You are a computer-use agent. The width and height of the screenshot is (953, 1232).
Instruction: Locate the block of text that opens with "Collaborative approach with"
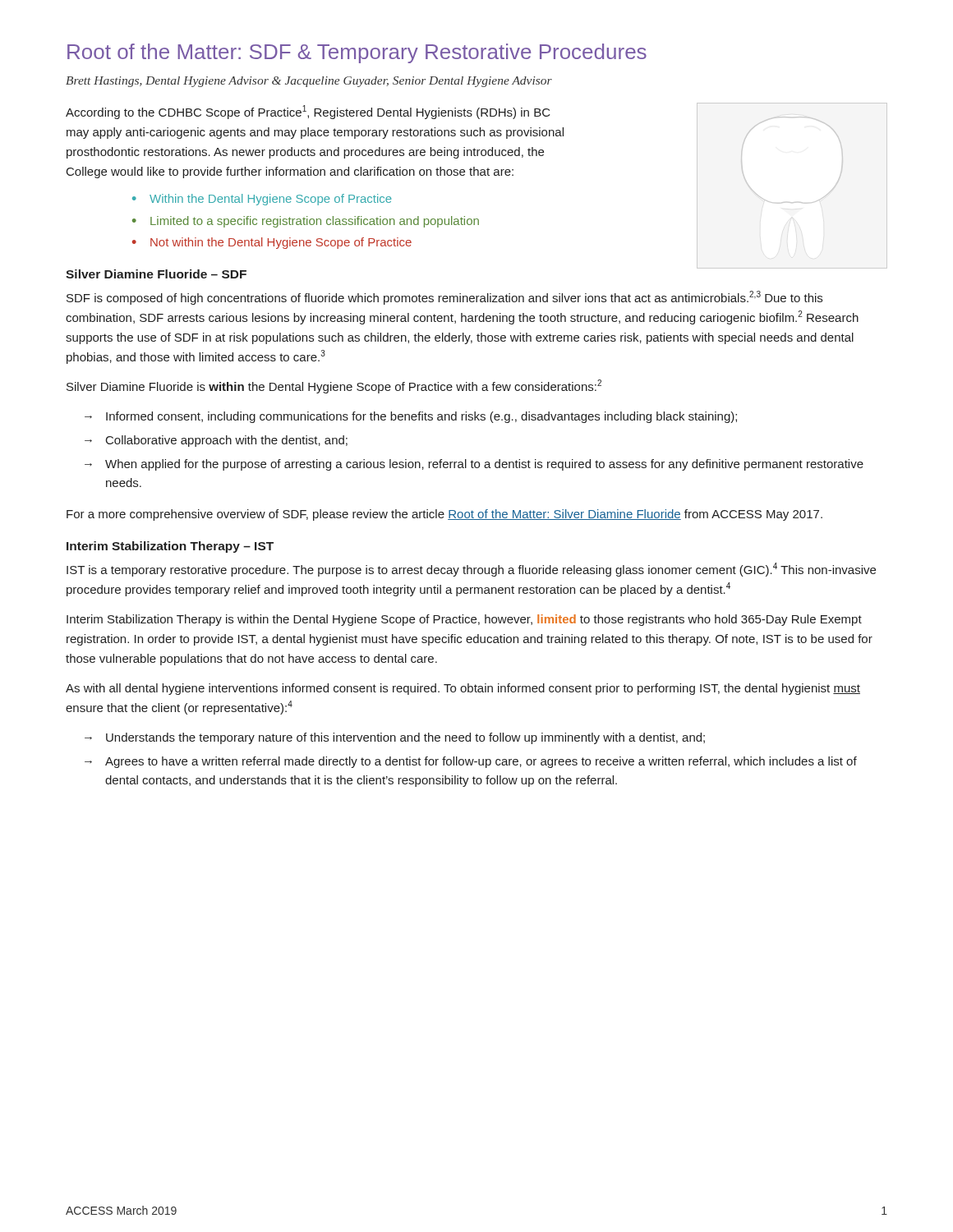point(227,440)
